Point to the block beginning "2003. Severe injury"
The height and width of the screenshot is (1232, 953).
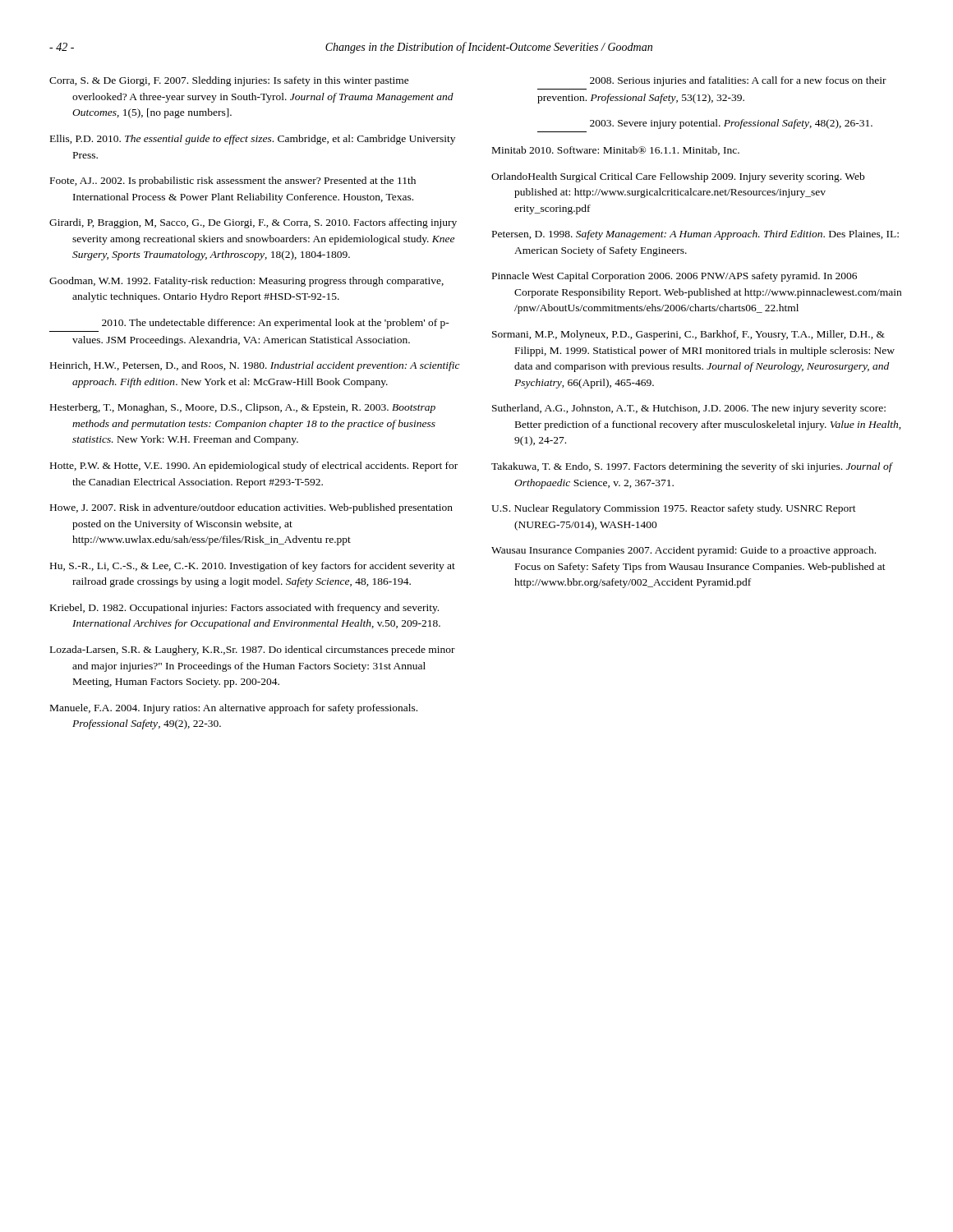click(x=705, y=124)
